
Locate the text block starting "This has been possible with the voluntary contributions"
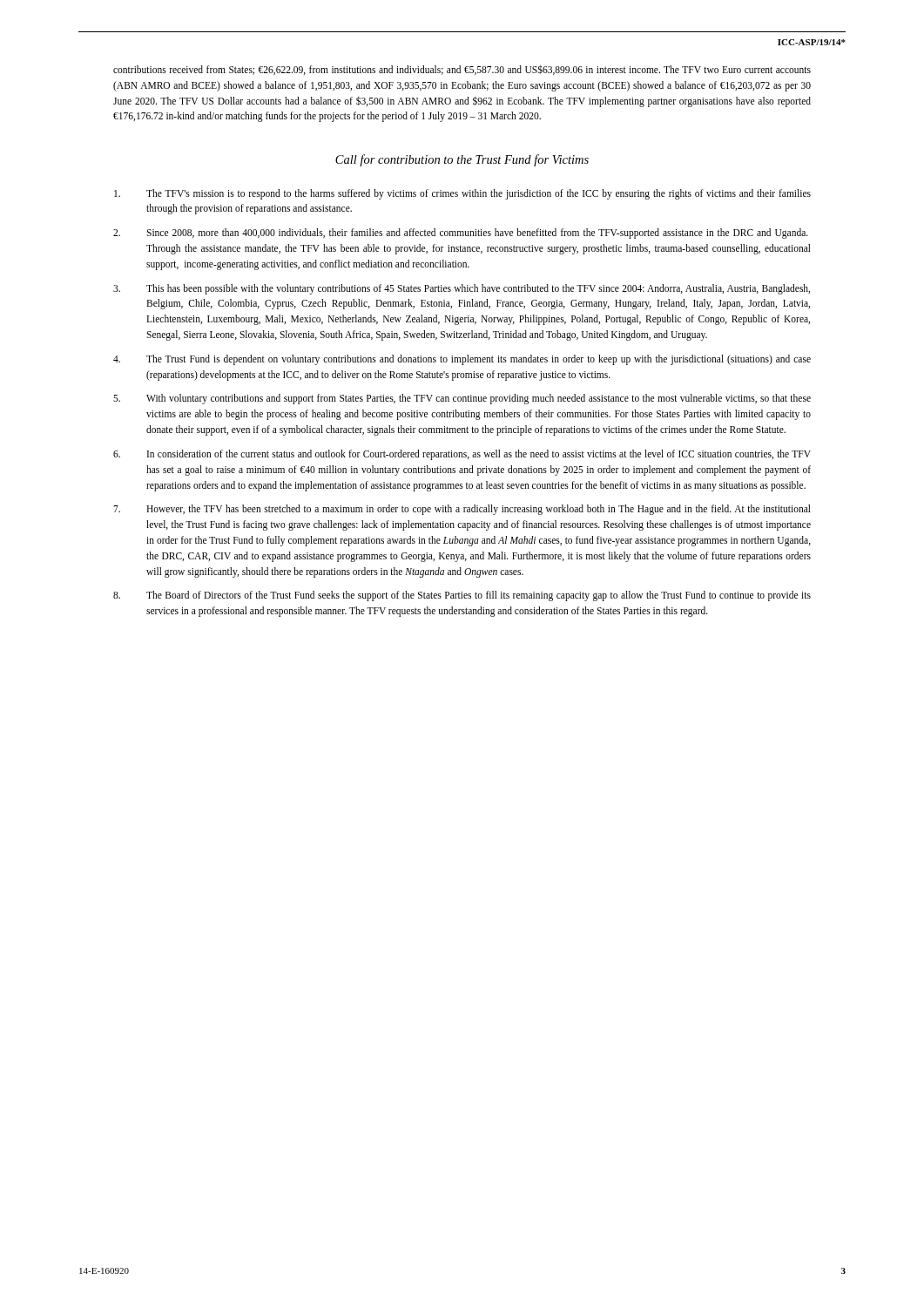click(462, 312)
